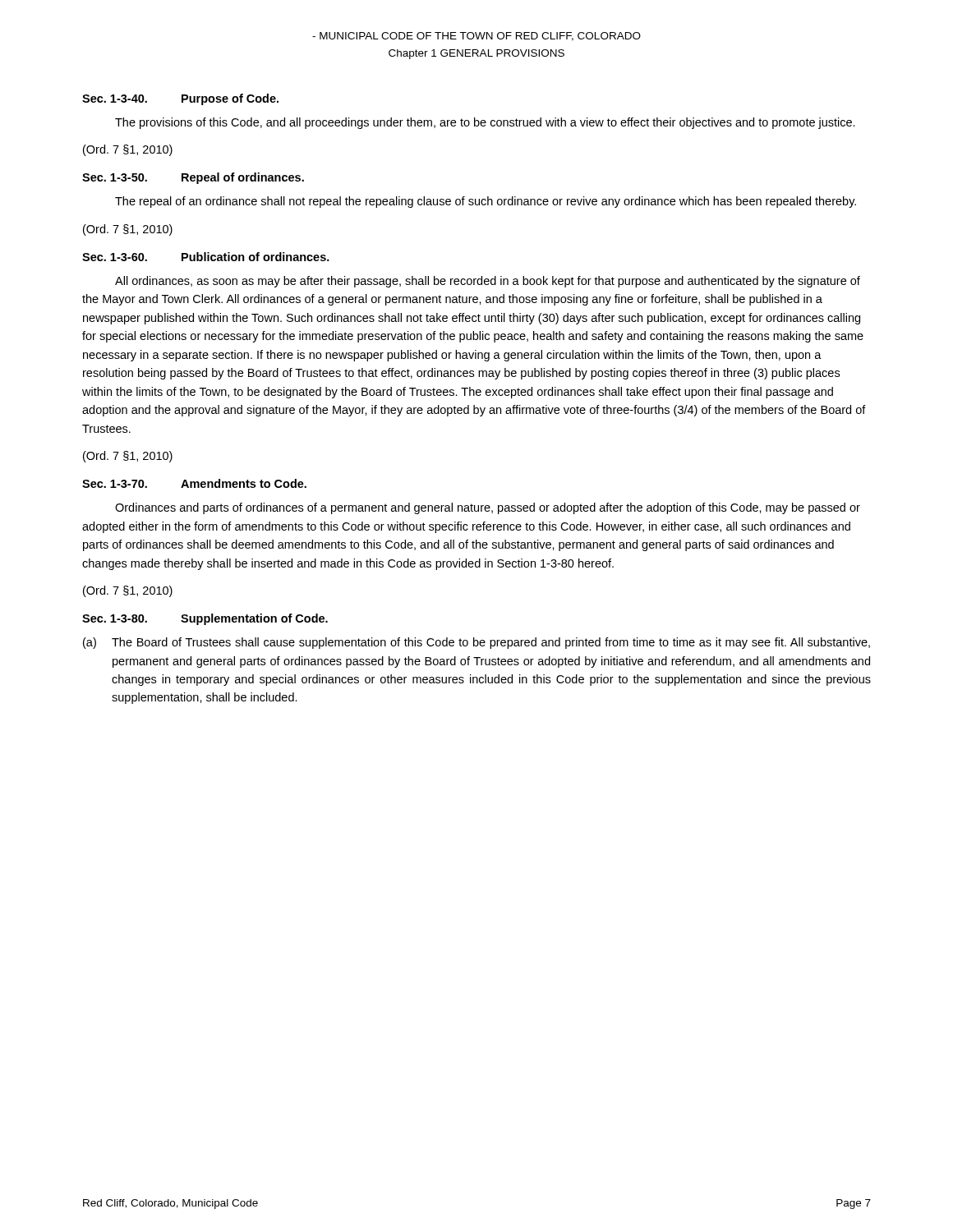Select the text block that reads "The provisions of"
Image resolution: width=953 pixels, height=1232 pixels.
(485, 122)
